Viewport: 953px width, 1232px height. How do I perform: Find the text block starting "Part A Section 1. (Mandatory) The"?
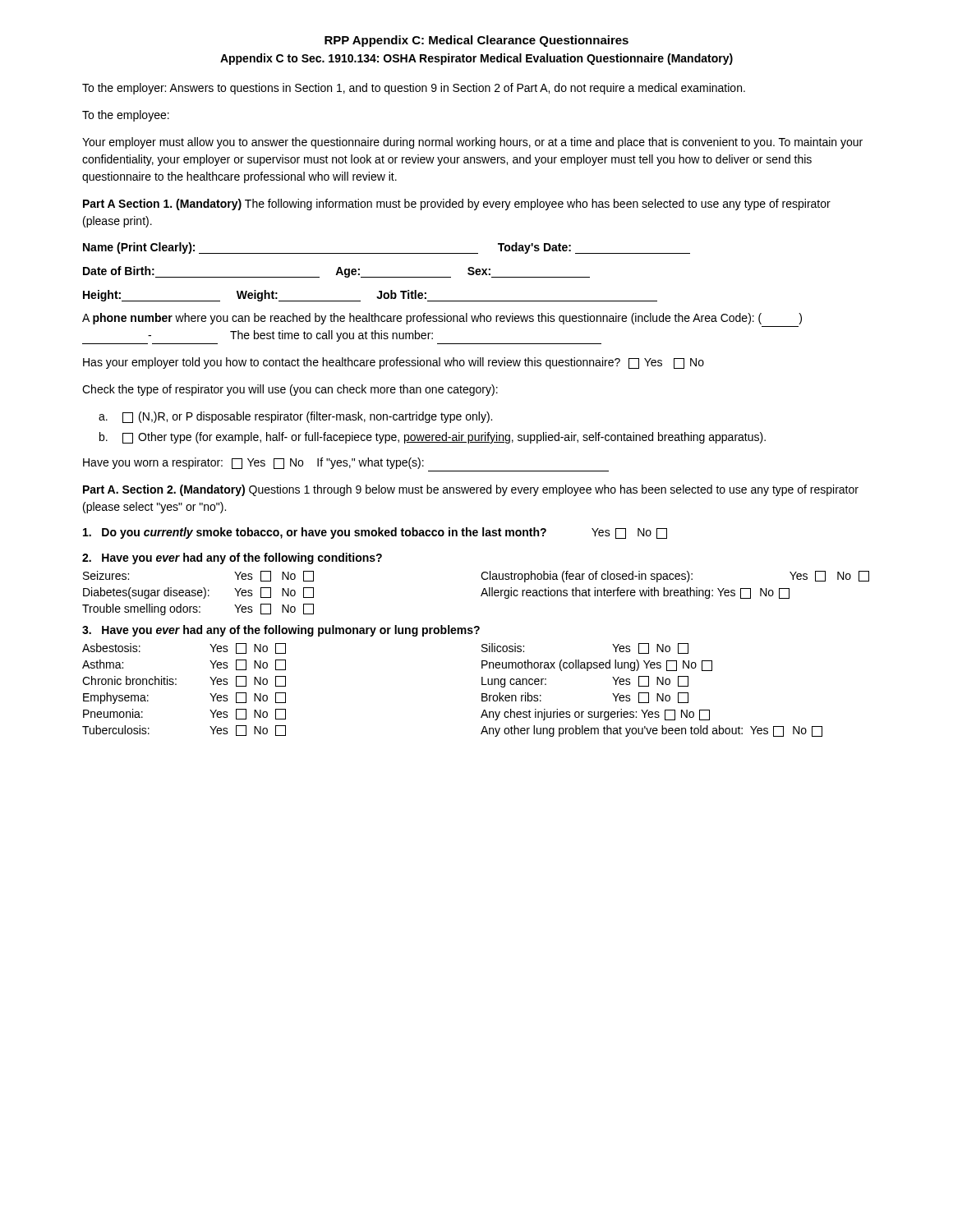456,212
